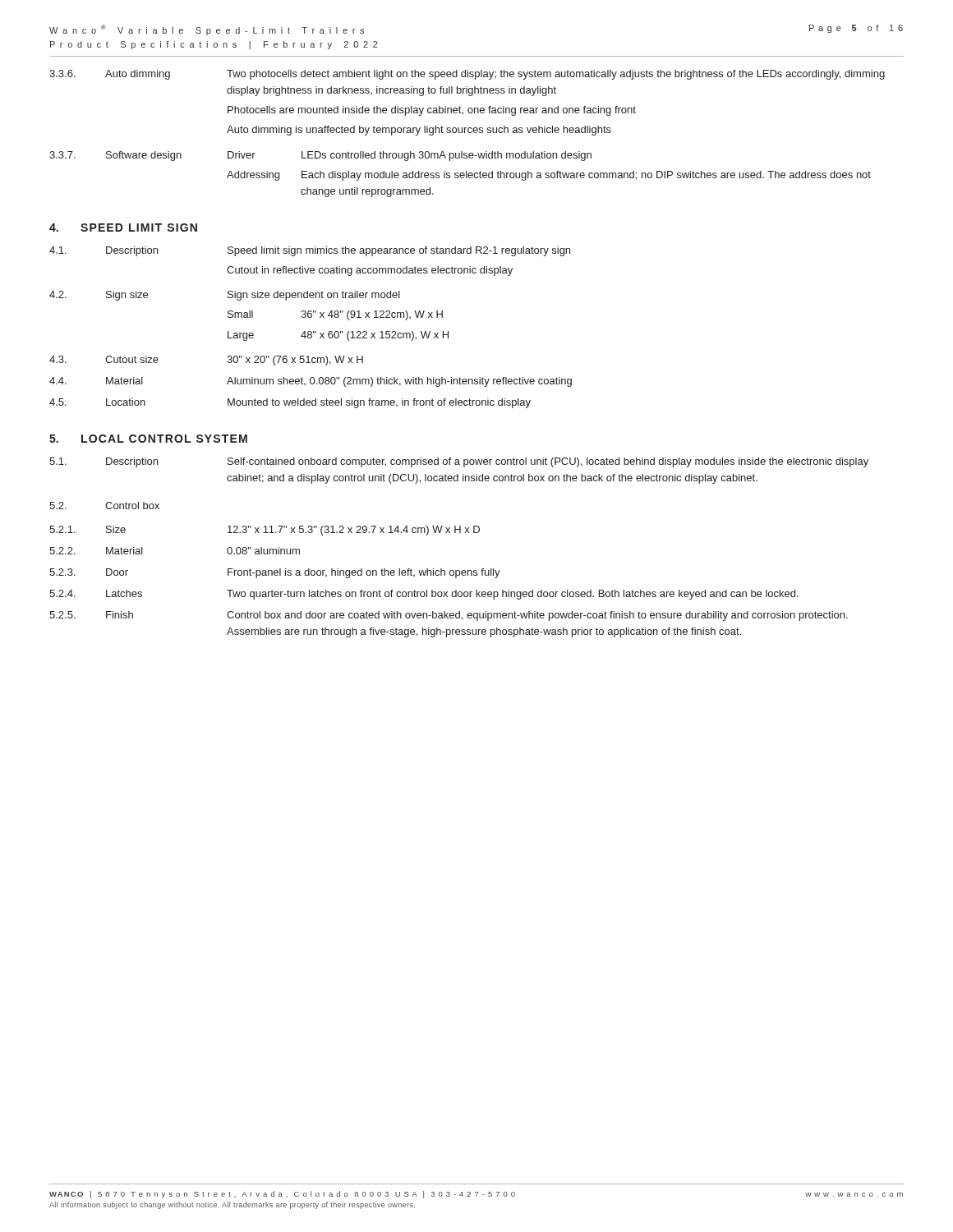This screenshot has width=953, height=1232.
Task: Find the text block with the text "Photocells are mounted inside the display"
Action: point(476,110)
